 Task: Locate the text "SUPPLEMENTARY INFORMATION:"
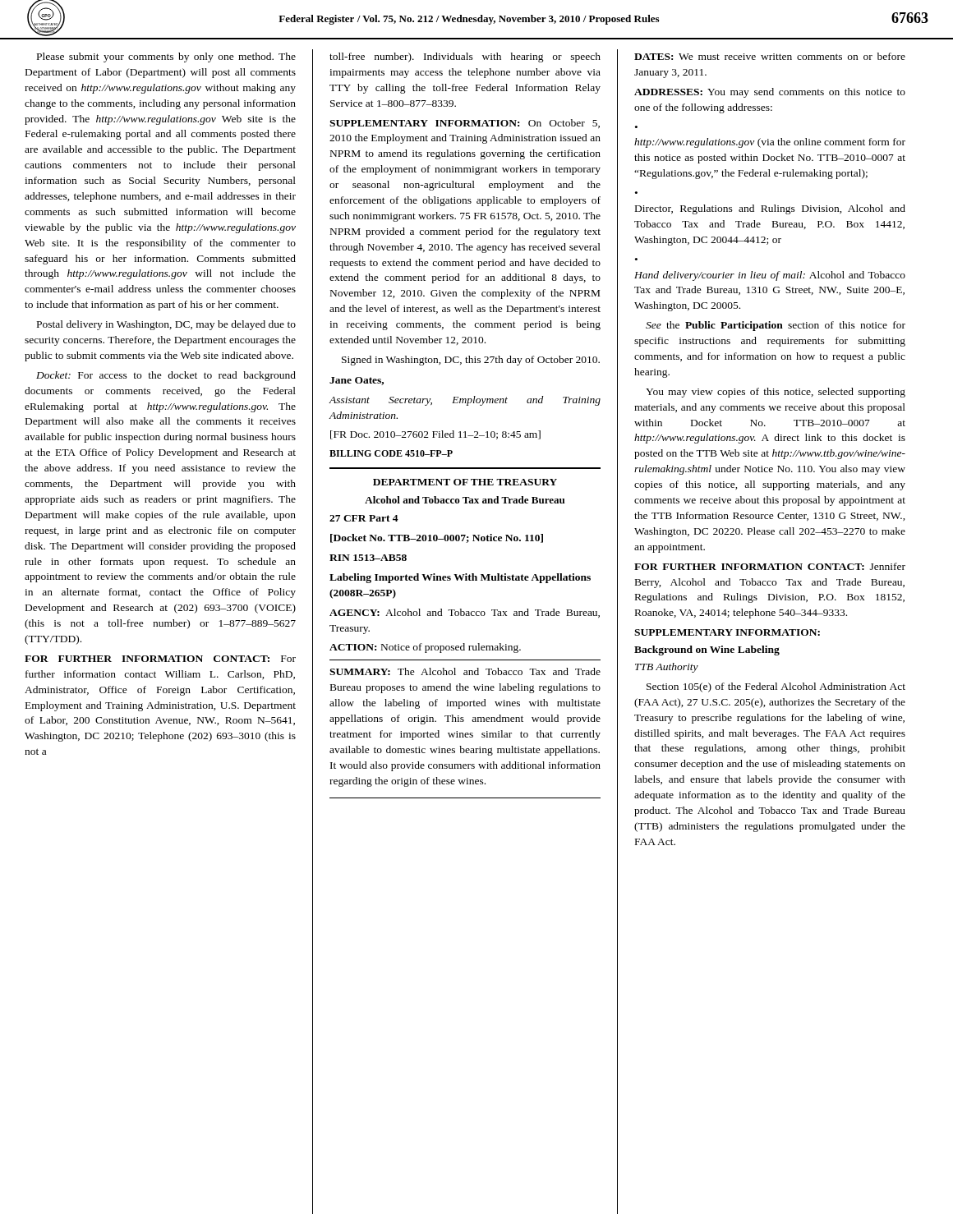(727, 632)
